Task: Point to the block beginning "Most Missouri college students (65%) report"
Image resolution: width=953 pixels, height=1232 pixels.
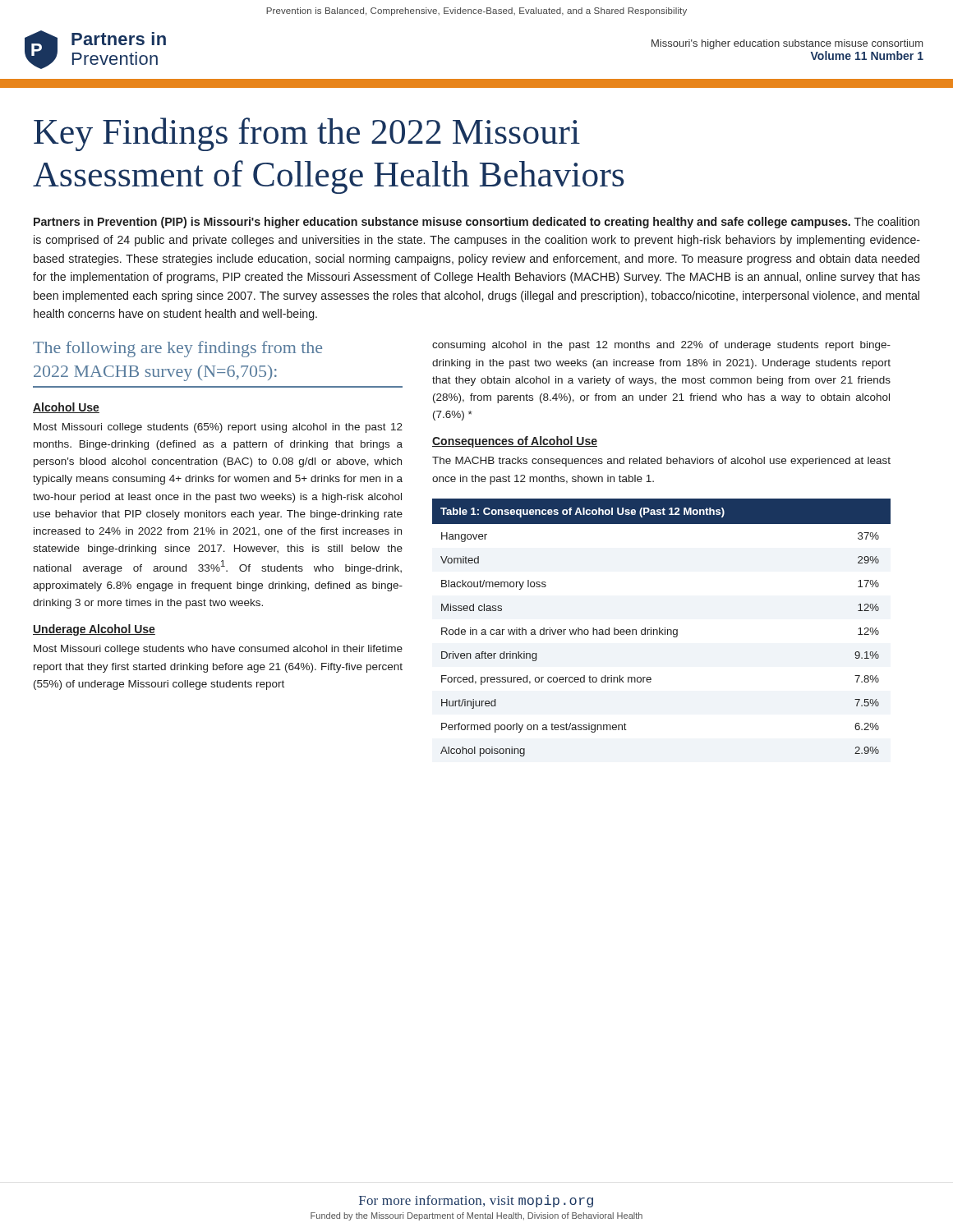Action: click(x=218, y=515)
